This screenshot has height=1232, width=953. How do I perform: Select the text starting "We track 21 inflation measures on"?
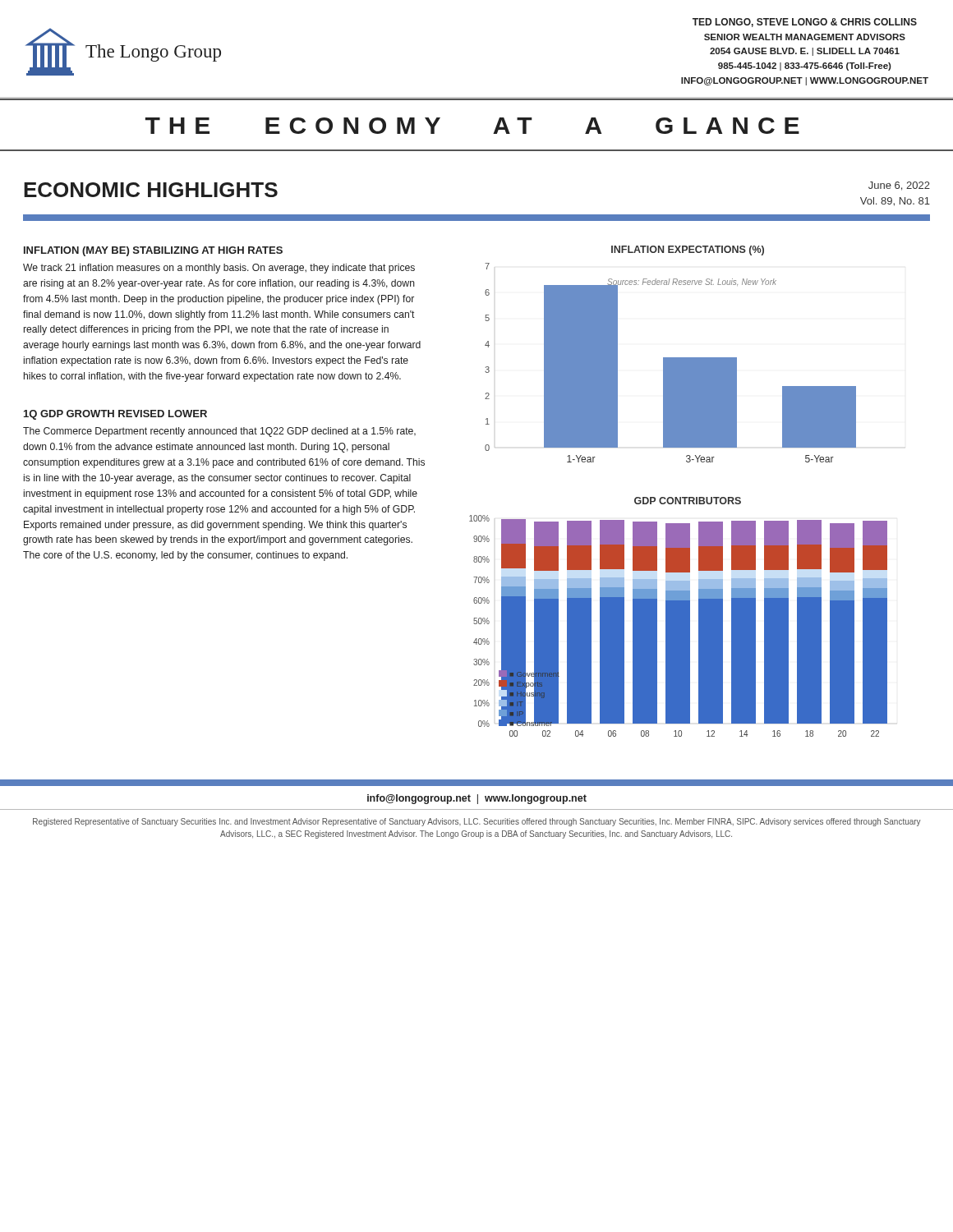(x=222, y=322)
